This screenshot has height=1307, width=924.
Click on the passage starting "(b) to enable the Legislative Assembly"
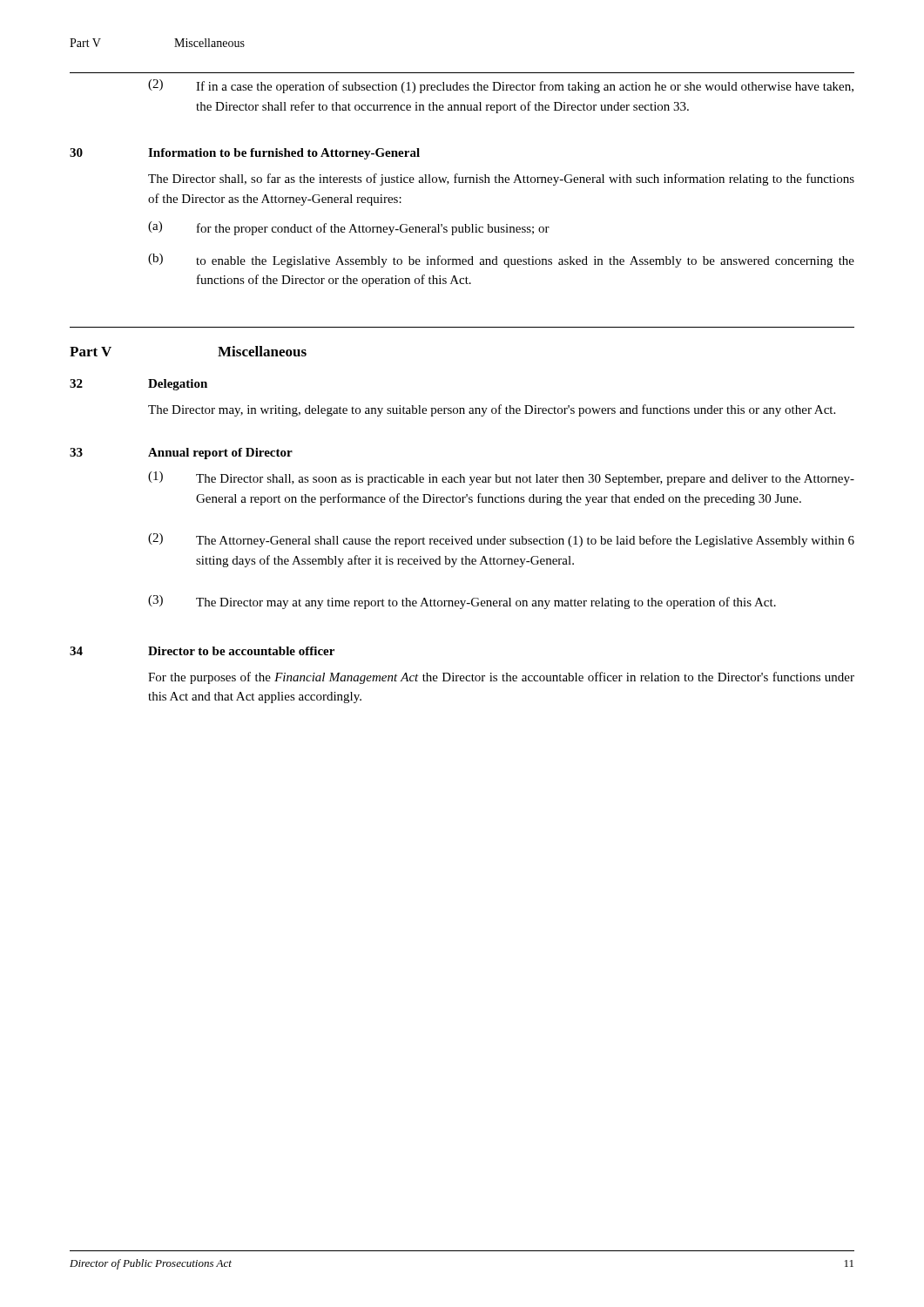[x=501, y=270]
